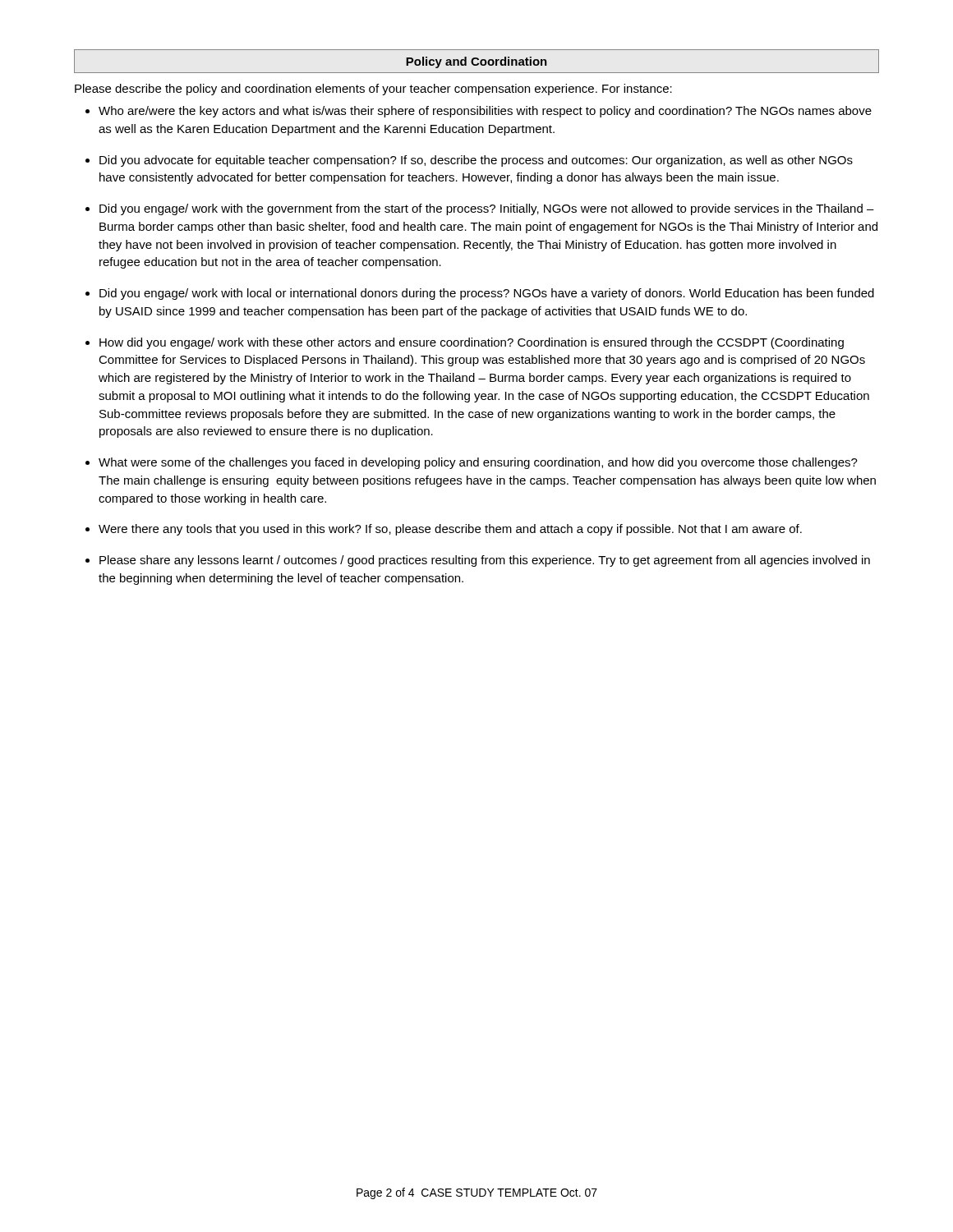Viewport: 953px width, 1232px height.
Task: Locate the list item that reads "Did you advocate"
Action: [476, 168]
